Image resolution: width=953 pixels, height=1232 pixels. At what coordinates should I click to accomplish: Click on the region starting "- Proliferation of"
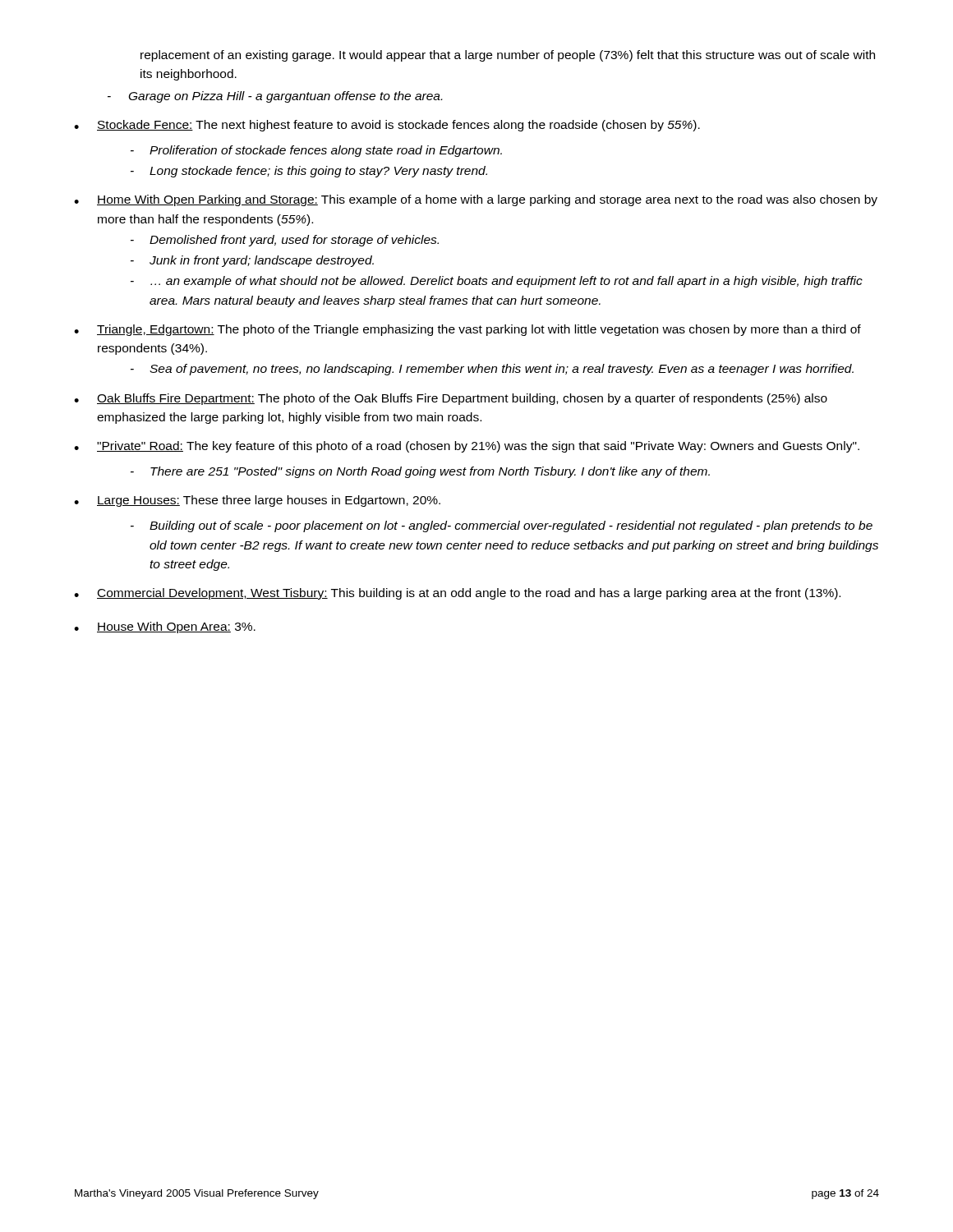pyautogui.click(x=504, y=150)
